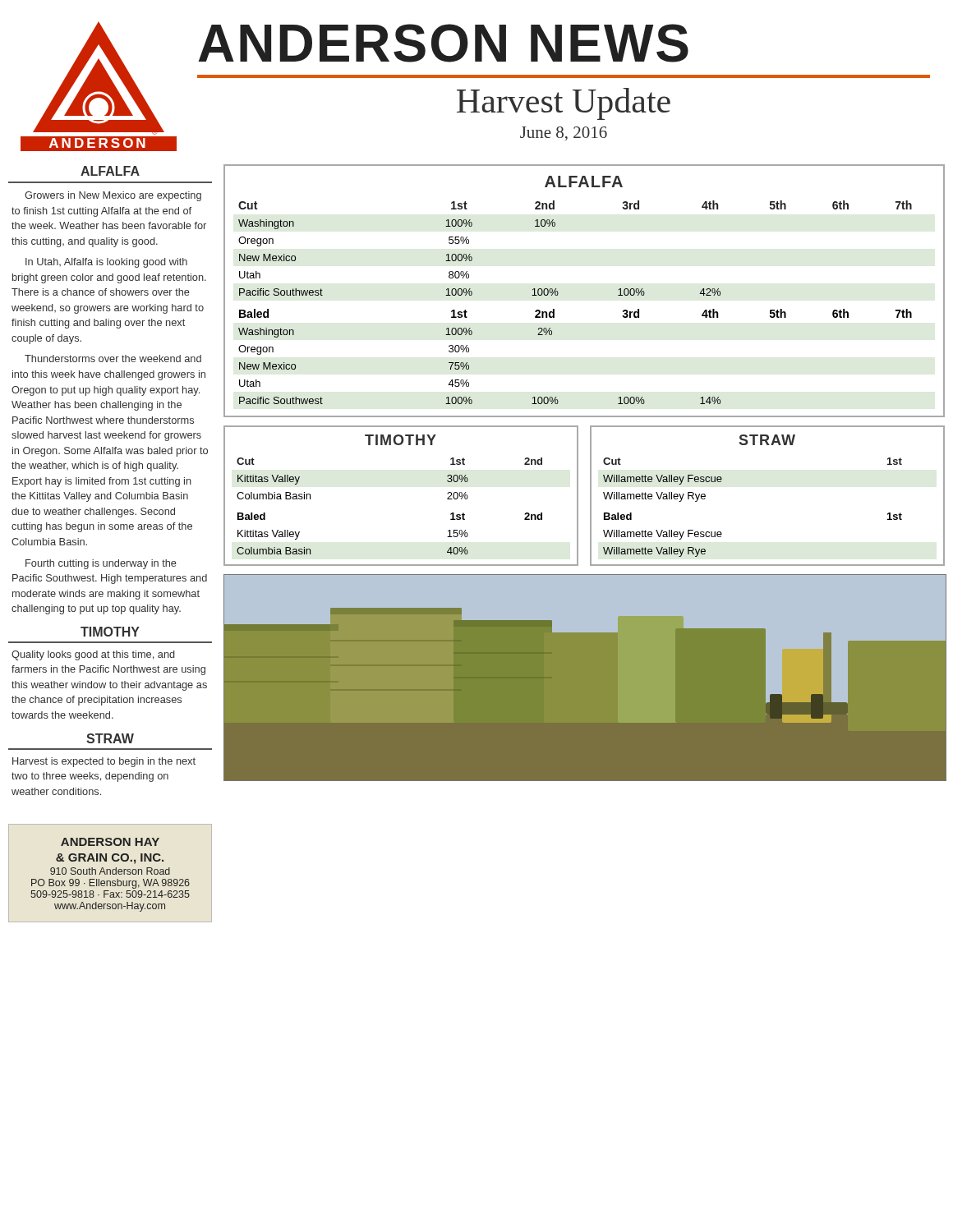Select the text starting "ANDERSON NEWS Harvest Update"
Viewport: 953px width, 1232px height.
[x=564, y=78]
